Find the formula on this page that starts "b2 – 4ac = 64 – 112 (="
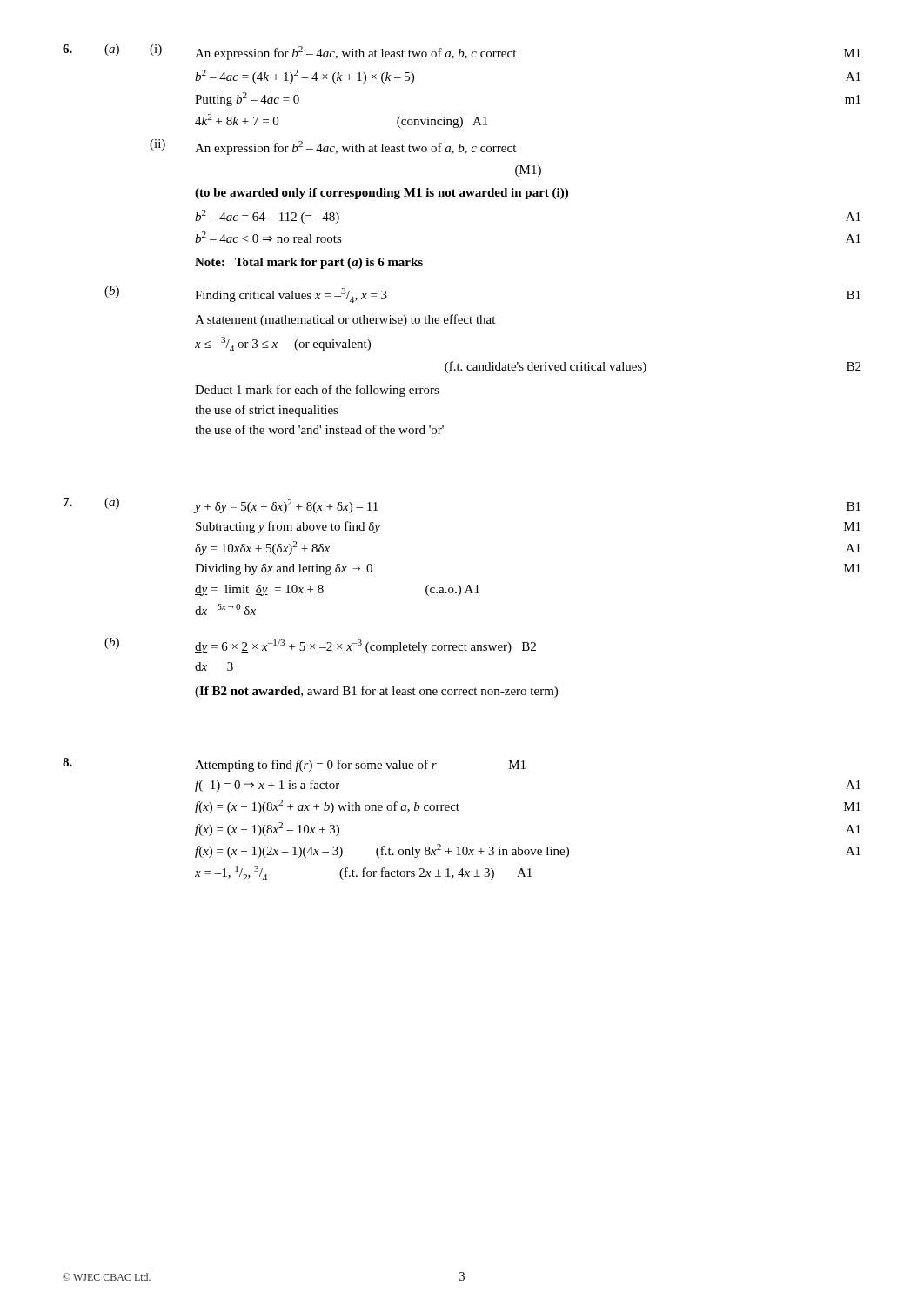The height and width of the screenshot is (1305, 924). [258, 217]
